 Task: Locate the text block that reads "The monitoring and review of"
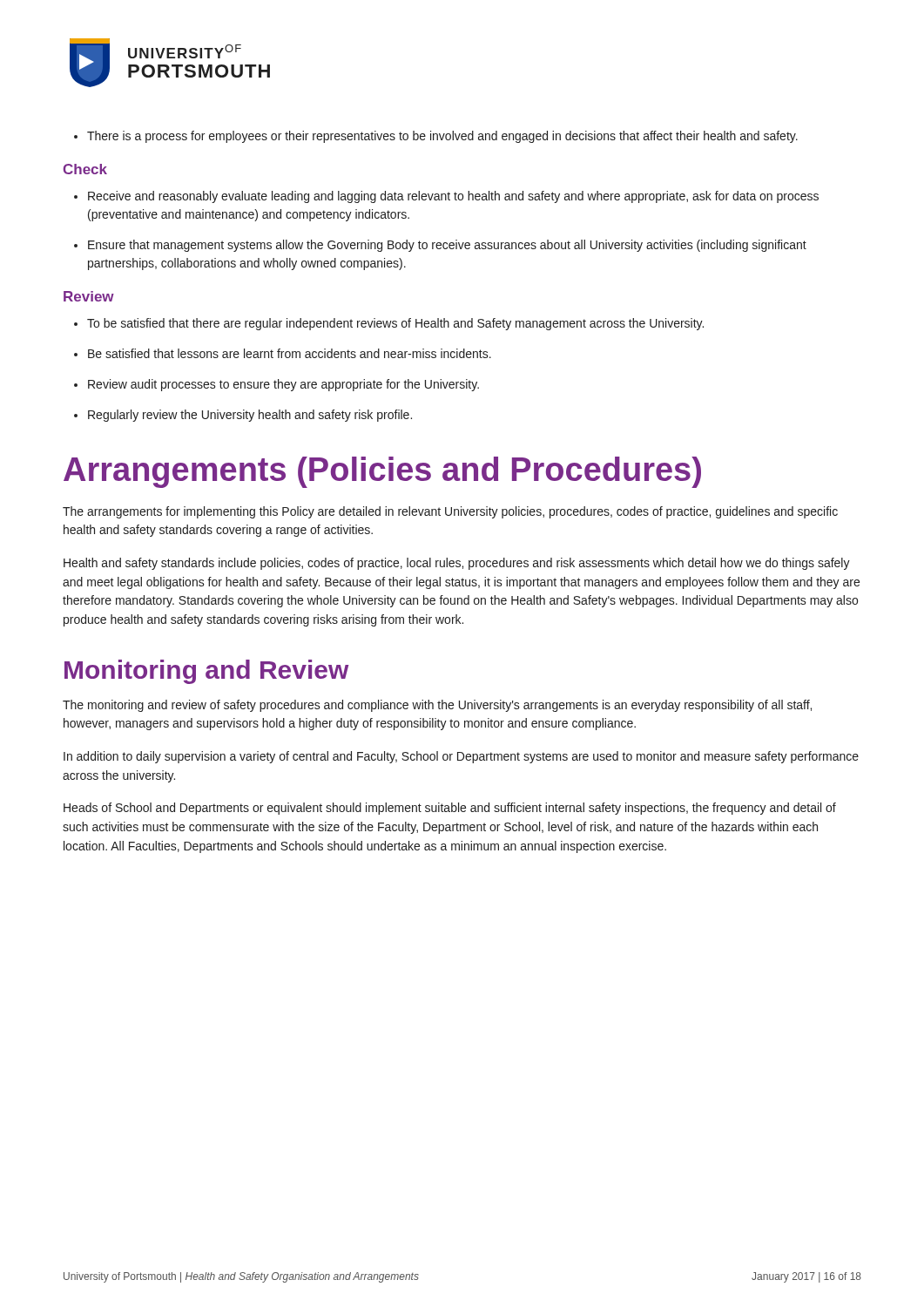(438, 714)
